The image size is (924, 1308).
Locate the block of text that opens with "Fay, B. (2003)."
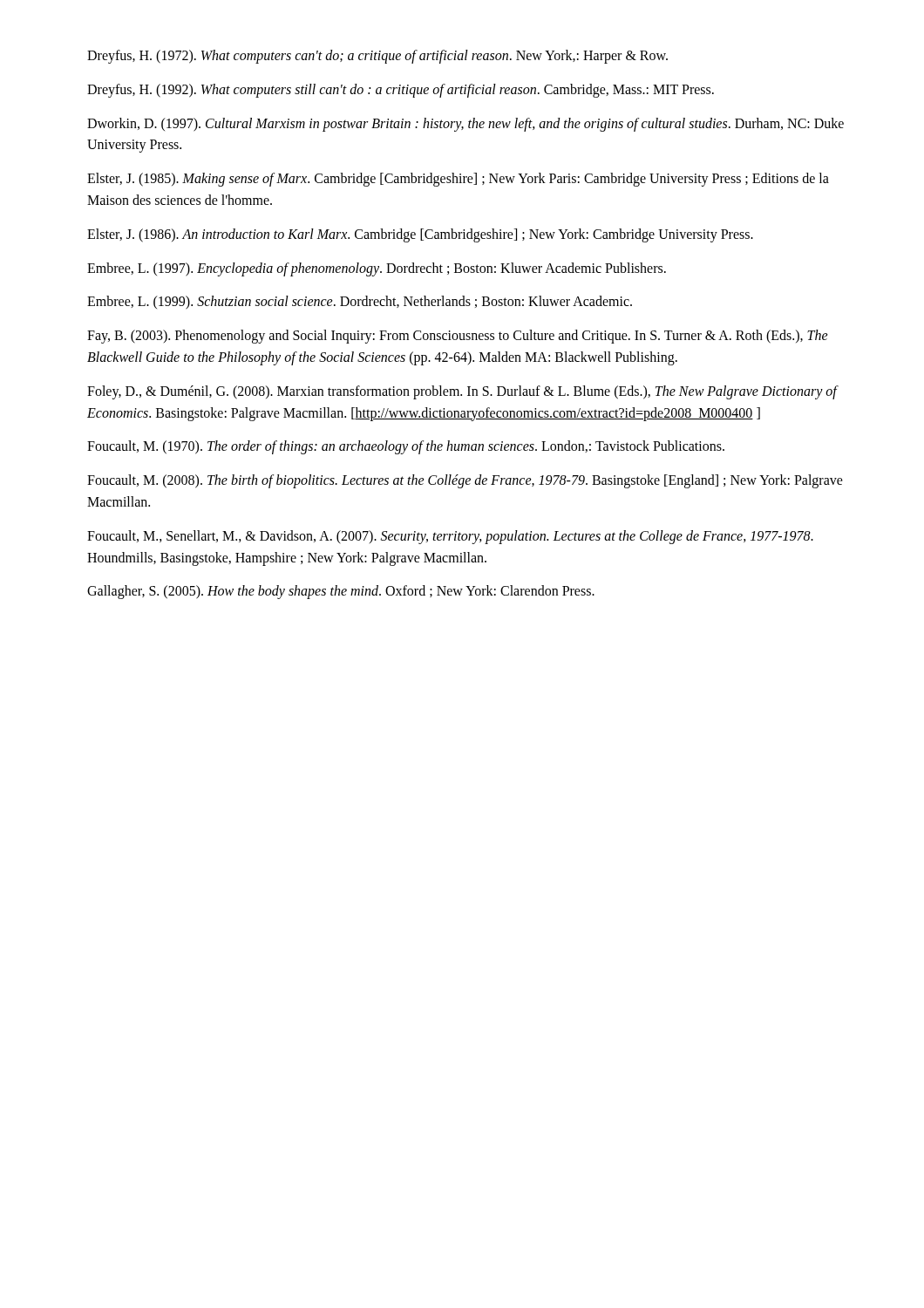tap(457, 346)
